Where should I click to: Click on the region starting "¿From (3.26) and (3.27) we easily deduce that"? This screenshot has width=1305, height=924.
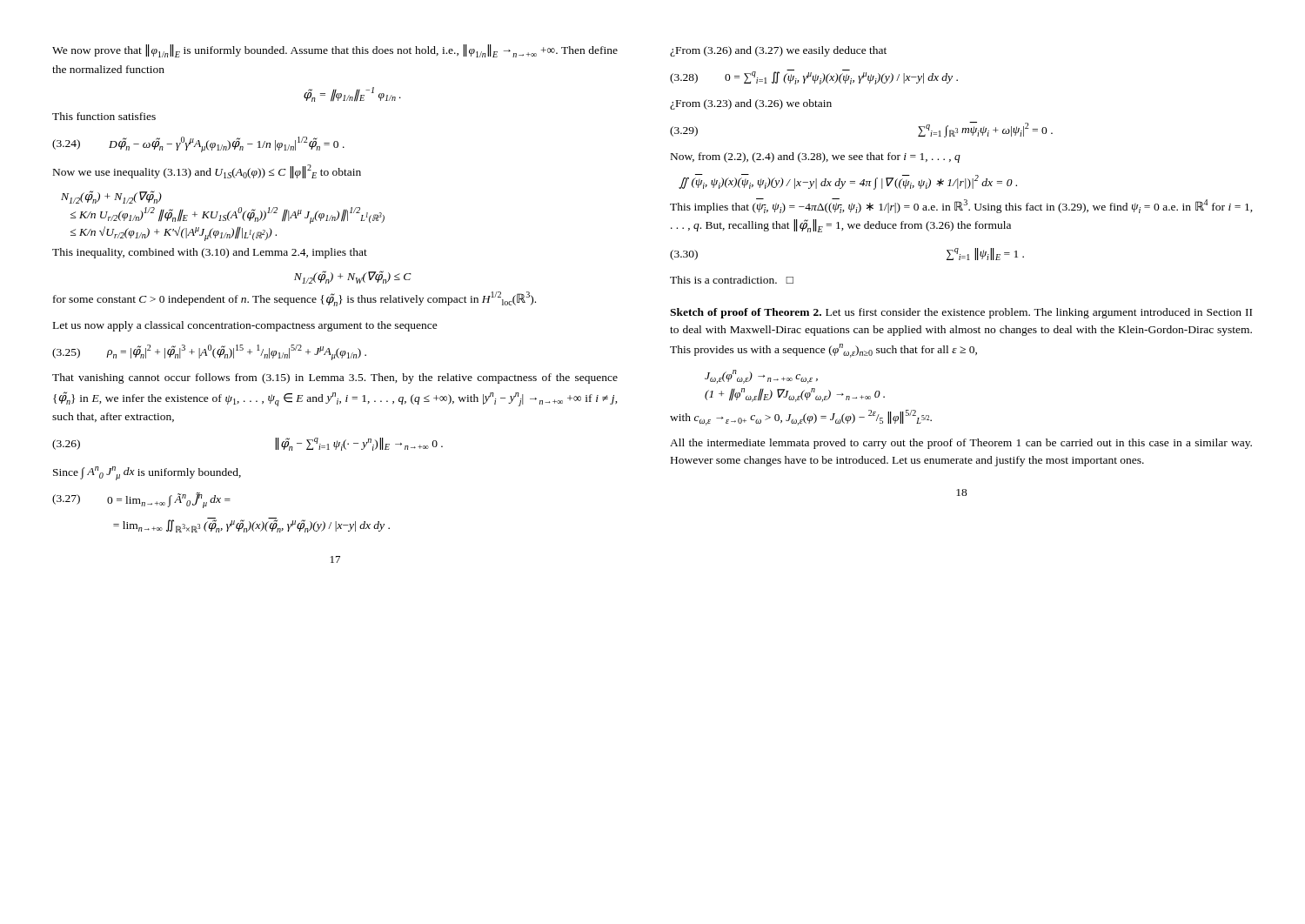tap(778, 50)
